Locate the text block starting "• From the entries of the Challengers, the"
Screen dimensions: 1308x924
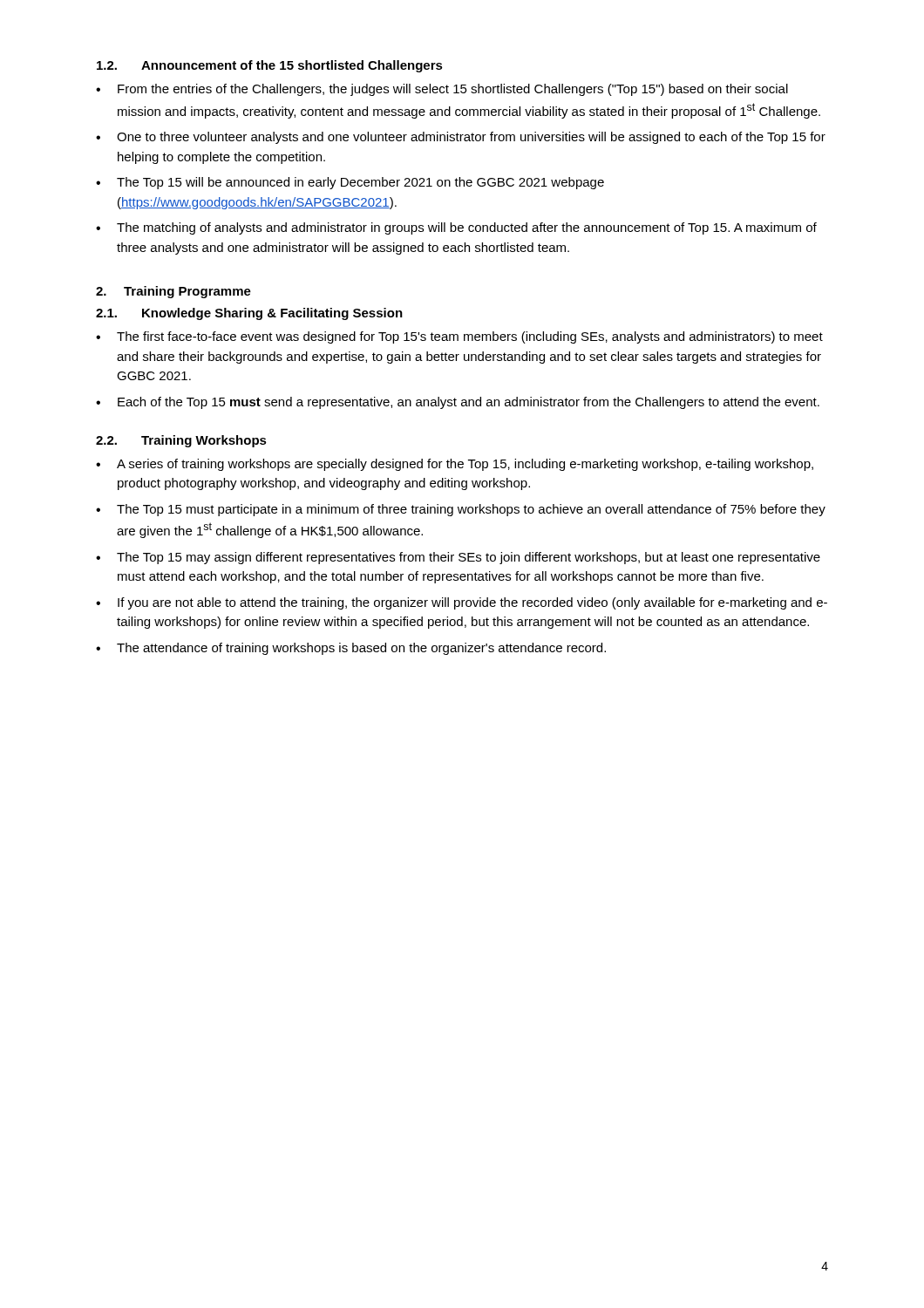pos(462,100)
